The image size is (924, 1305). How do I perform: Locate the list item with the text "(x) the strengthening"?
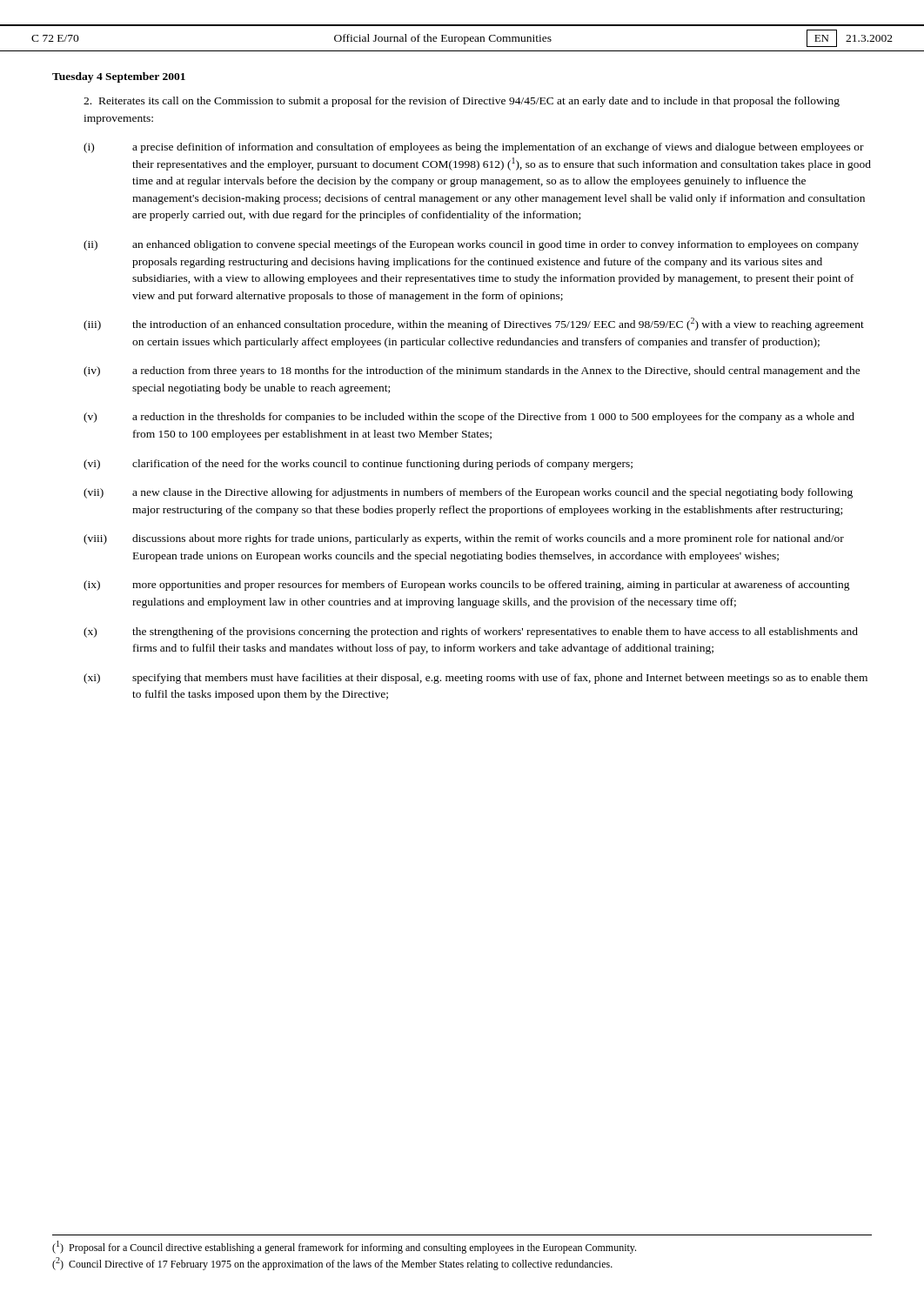pos(462,640)
